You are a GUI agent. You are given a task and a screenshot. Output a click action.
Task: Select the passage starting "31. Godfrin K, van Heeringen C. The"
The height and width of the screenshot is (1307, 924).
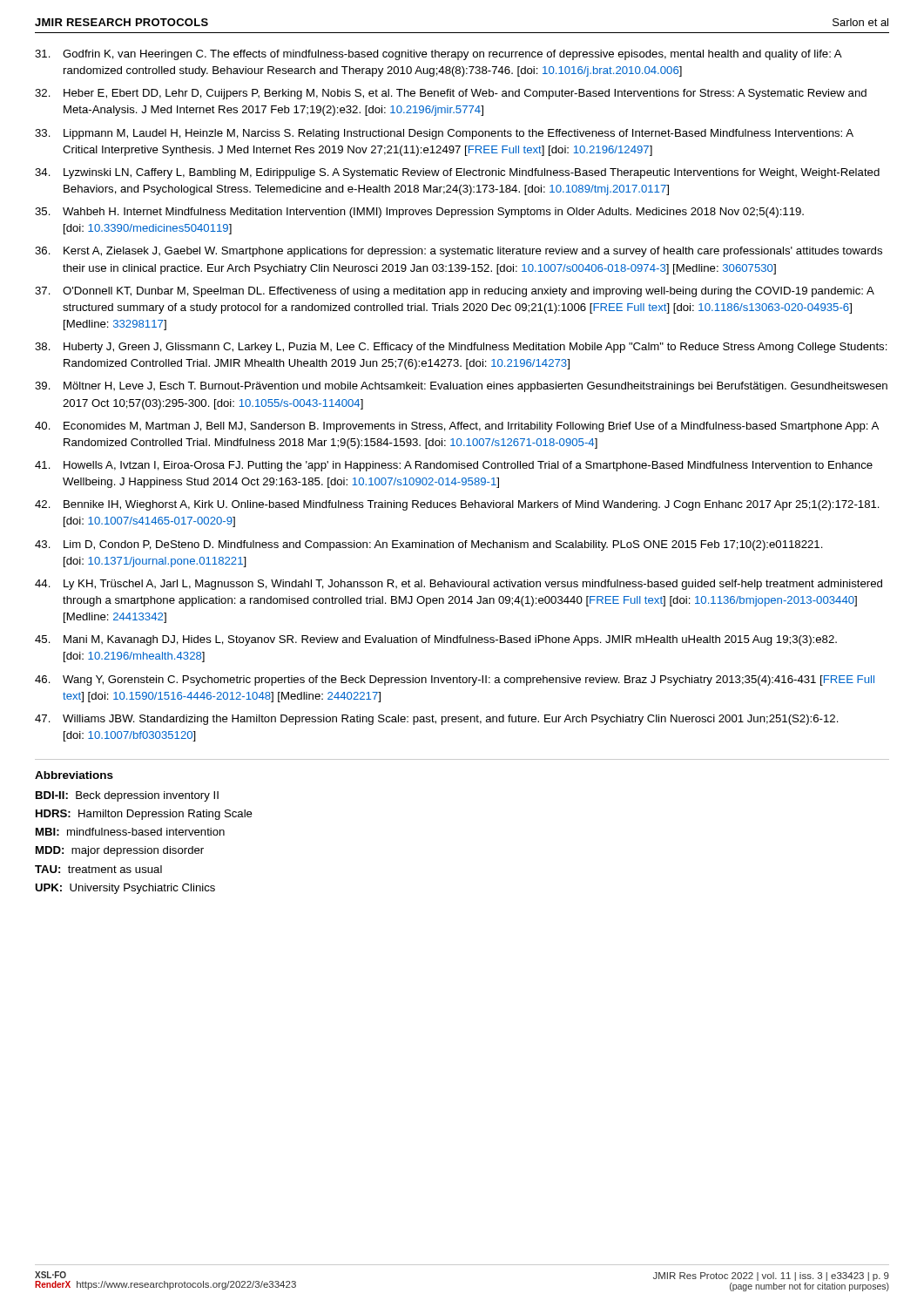pos(462,62)
